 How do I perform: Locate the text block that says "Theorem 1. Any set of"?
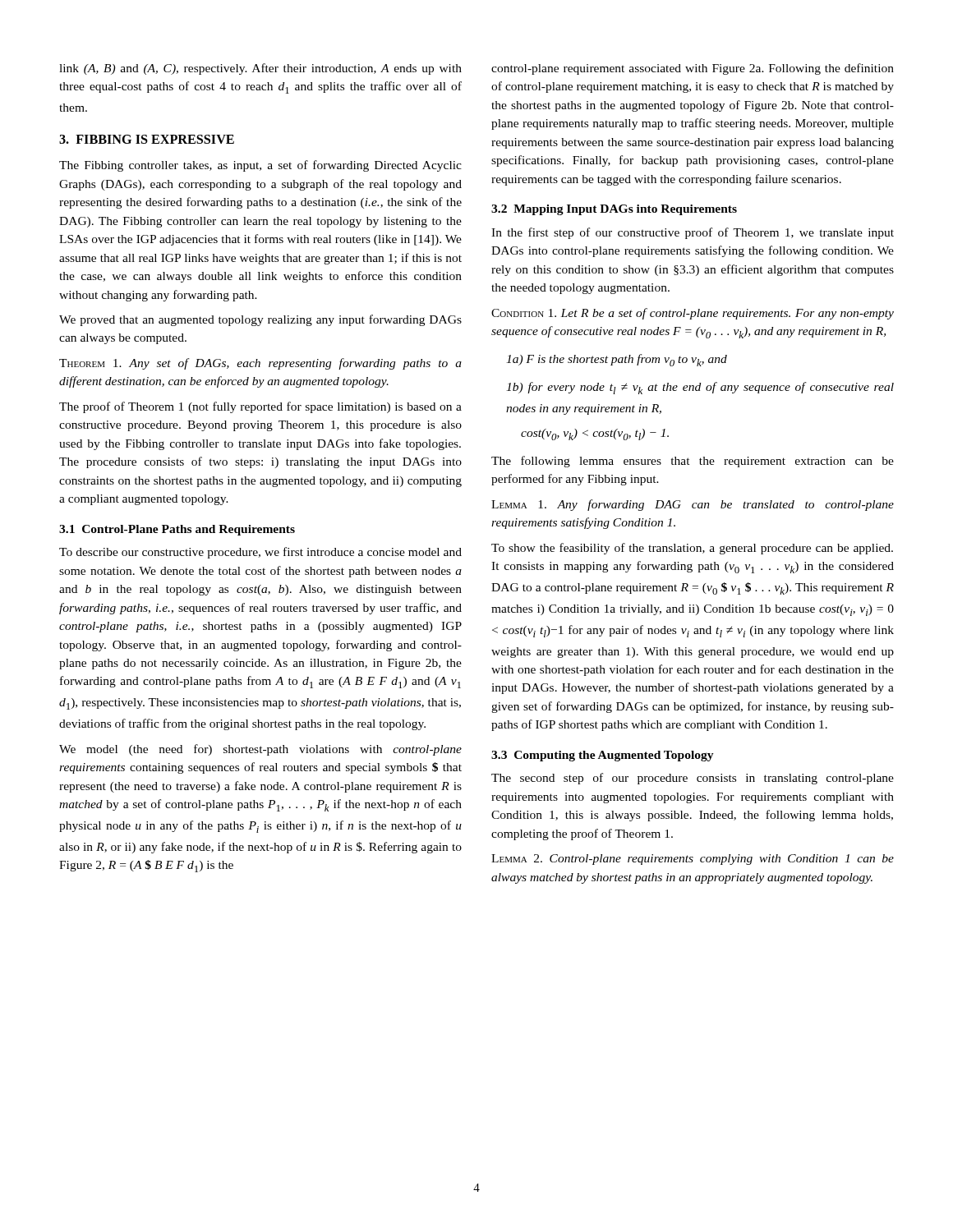click(260, 372)
